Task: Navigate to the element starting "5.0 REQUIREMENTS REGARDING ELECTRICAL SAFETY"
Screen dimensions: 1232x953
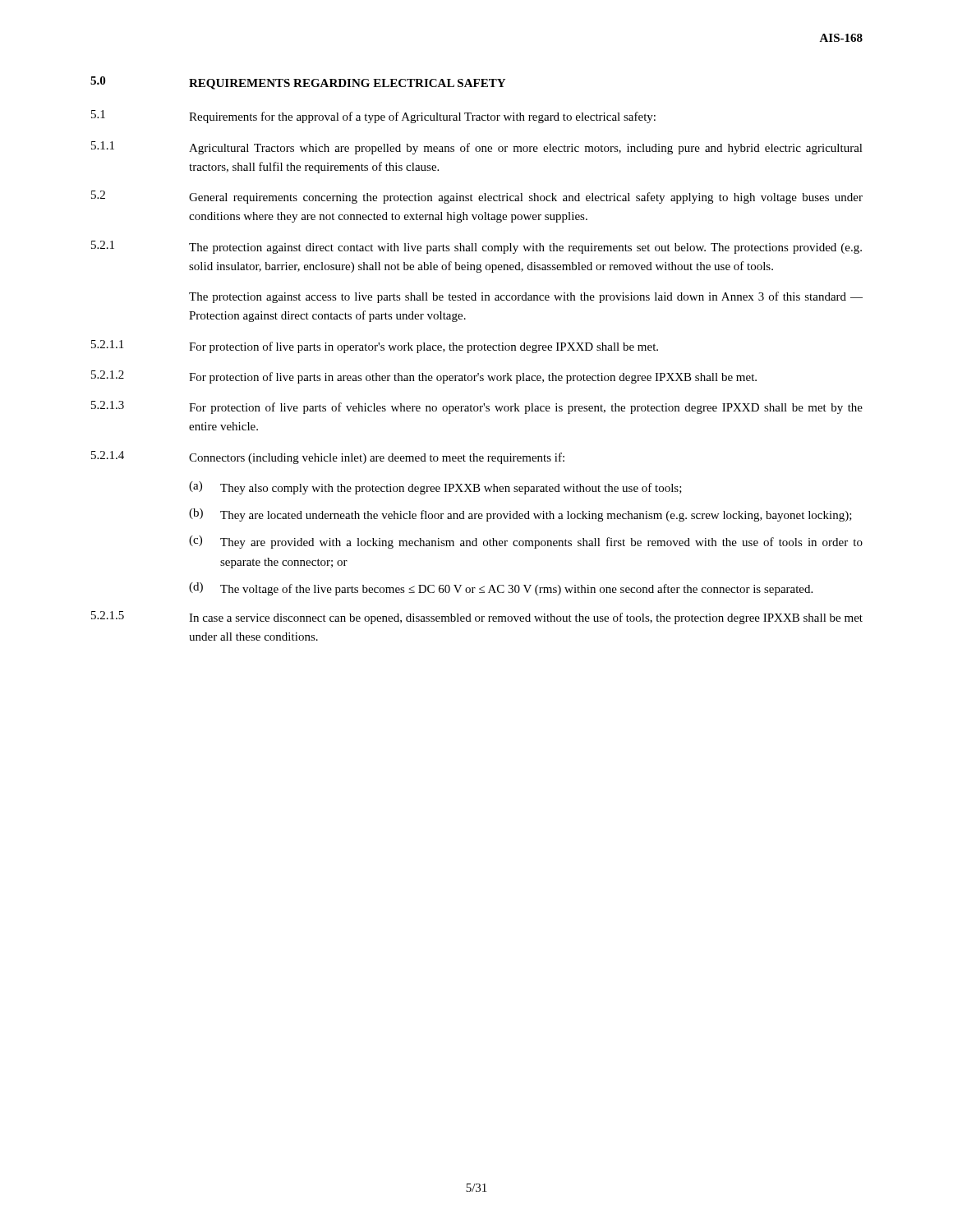Action: click(x=476, y=83)
